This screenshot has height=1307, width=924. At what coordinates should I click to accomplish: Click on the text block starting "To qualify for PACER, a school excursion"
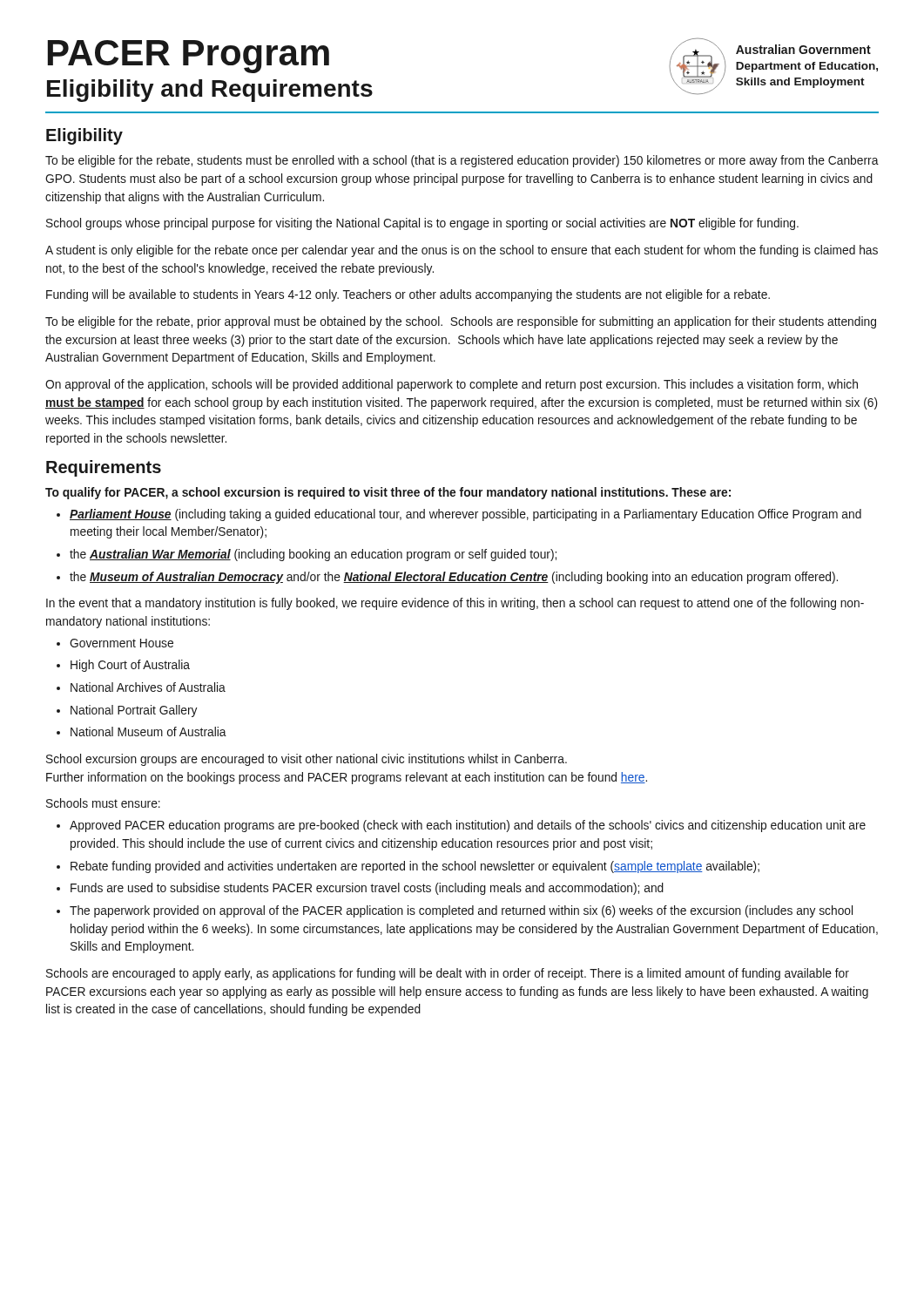389,493
